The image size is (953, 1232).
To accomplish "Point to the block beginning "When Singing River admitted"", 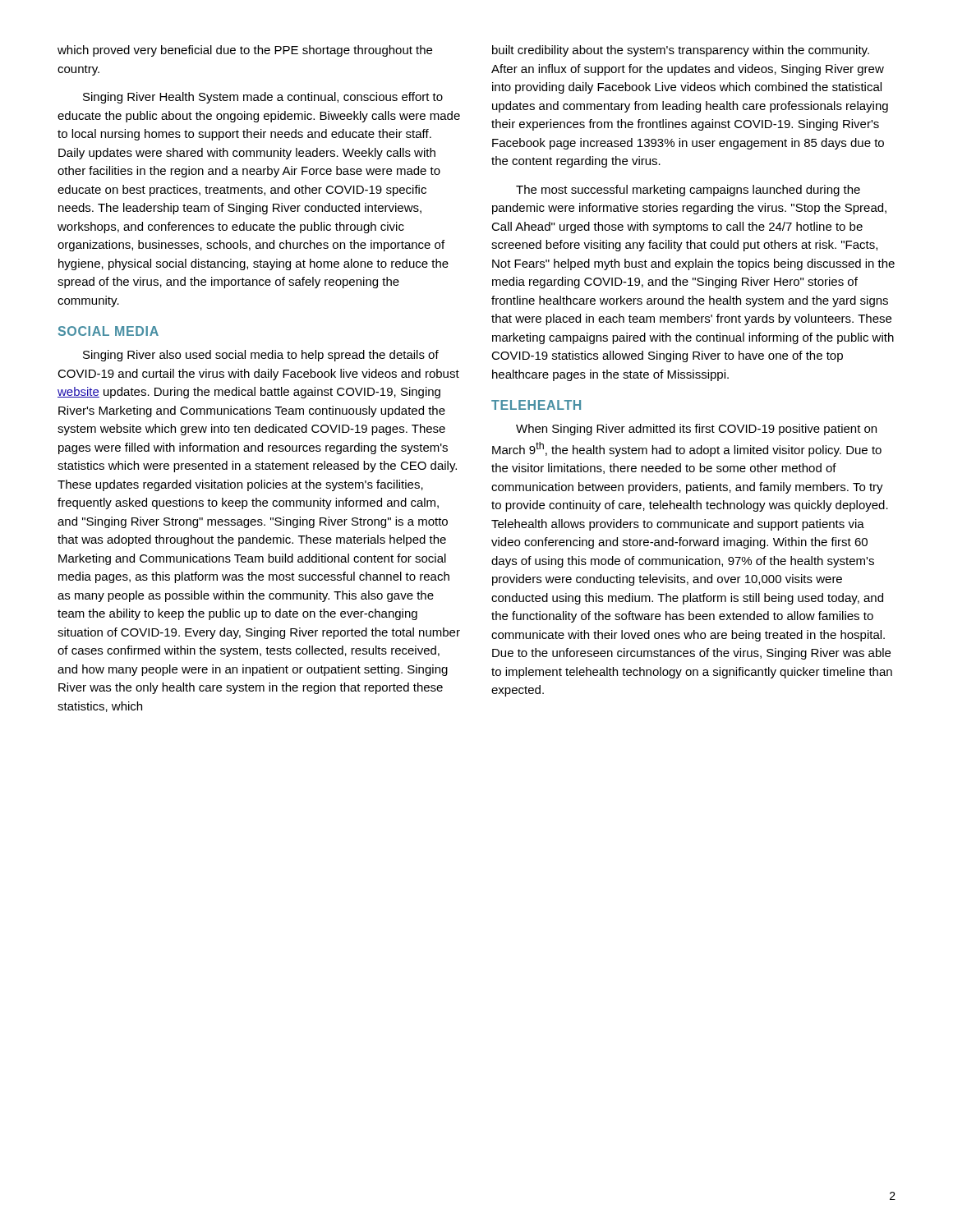I will [693, 560].
